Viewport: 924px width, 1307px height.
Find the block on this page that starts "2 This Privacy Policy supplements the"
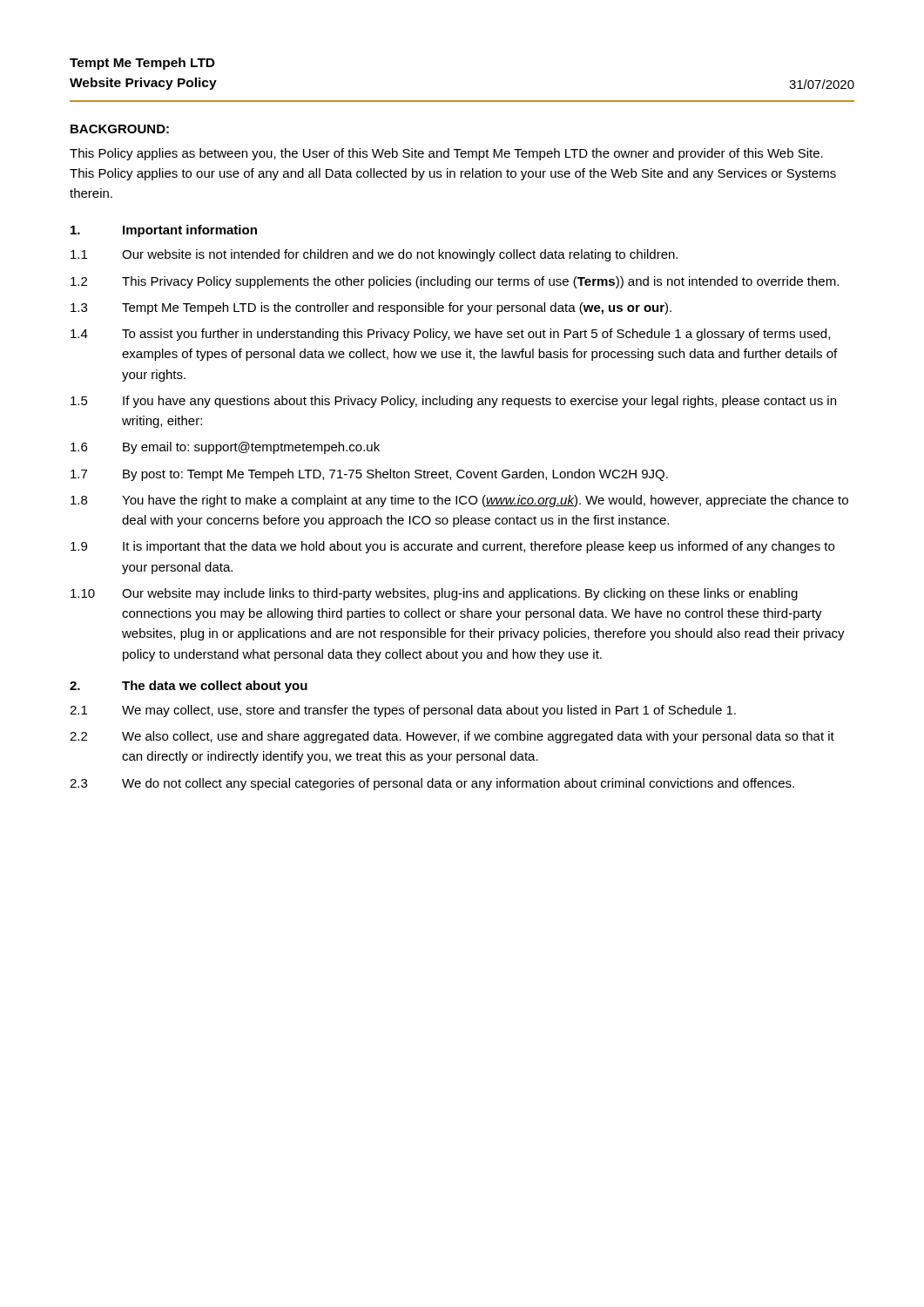(462, 281)
